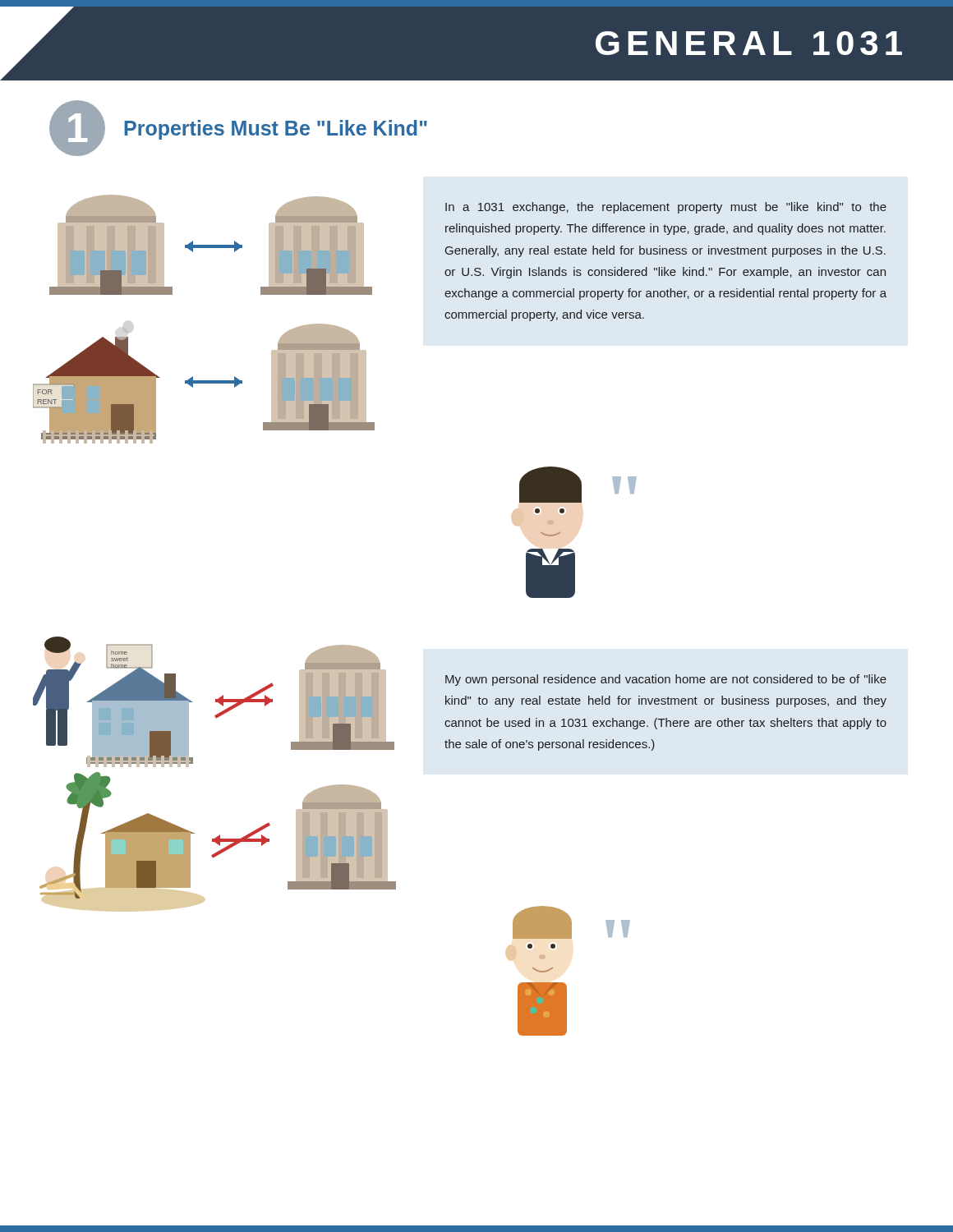Click on the text starting "In a 1031 exchange, the"
Image resolution: width=953 pixels, height=1232 pixels.
[x=665, y=260]
